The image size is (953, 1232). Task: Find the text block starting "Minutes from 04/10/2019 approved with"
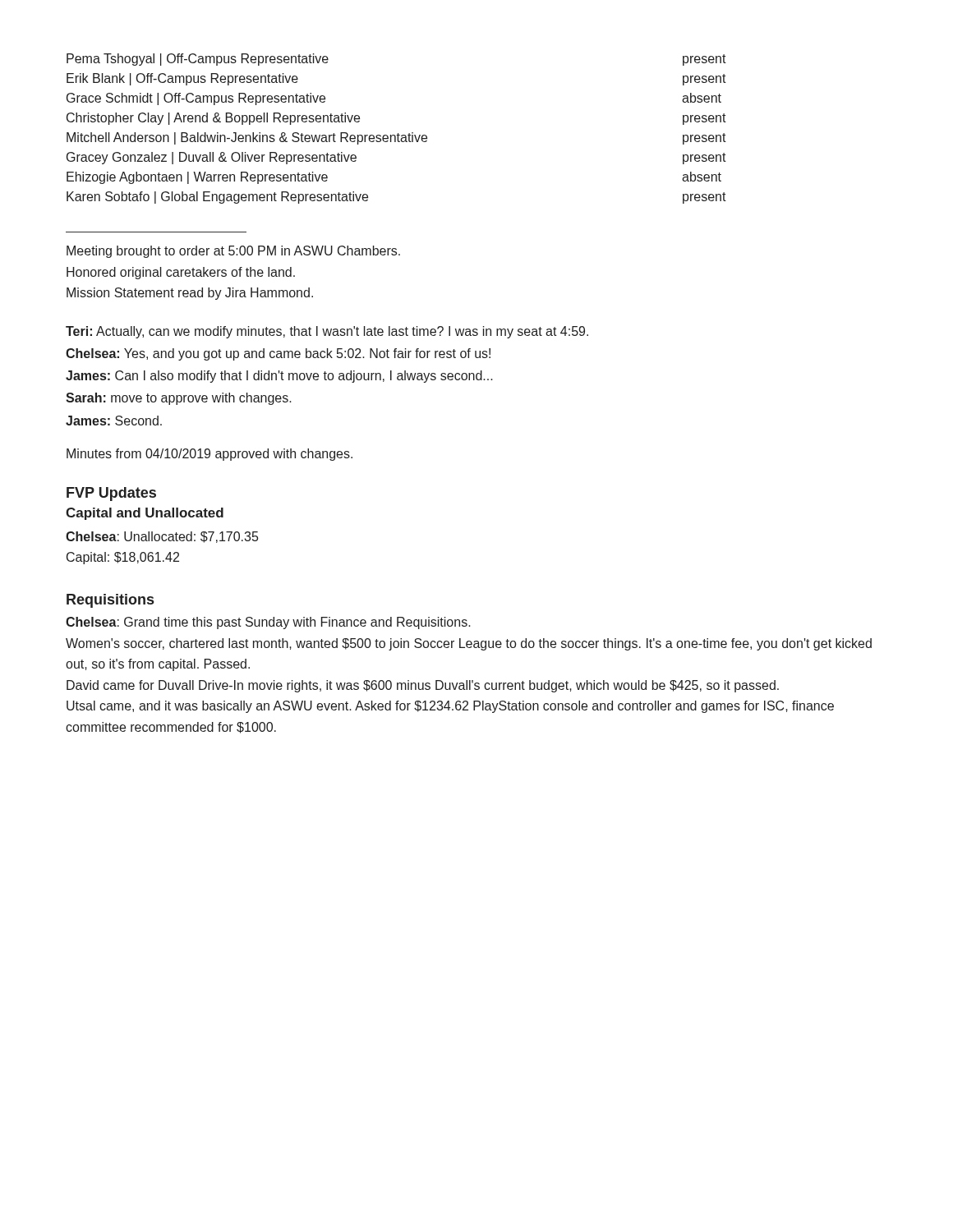click(210, 454)
